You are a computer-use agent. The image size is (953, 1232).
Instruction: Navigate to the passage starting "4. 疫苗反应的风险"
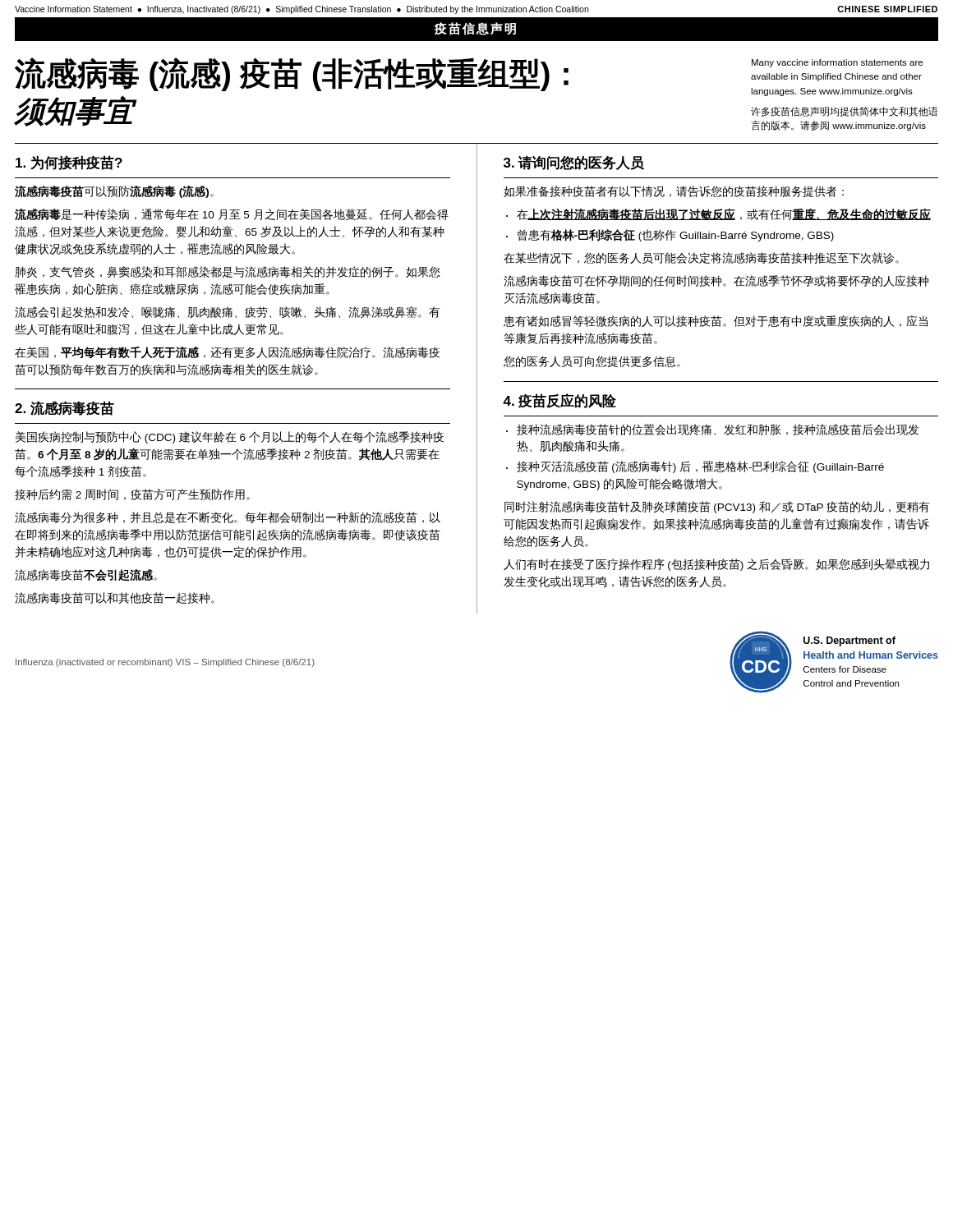click(x=559, y=401)
